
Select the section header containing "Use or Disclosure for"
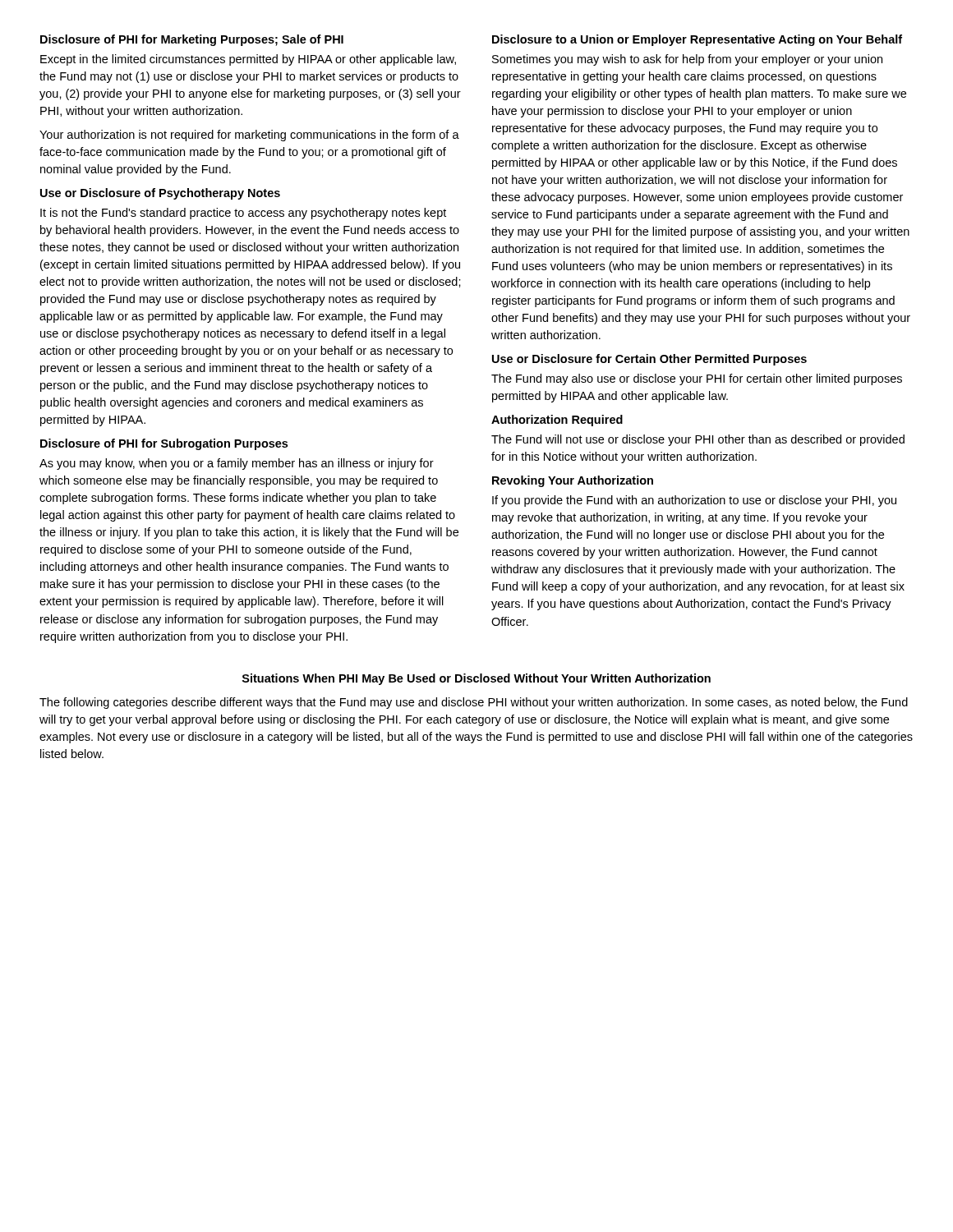[649, 359]
